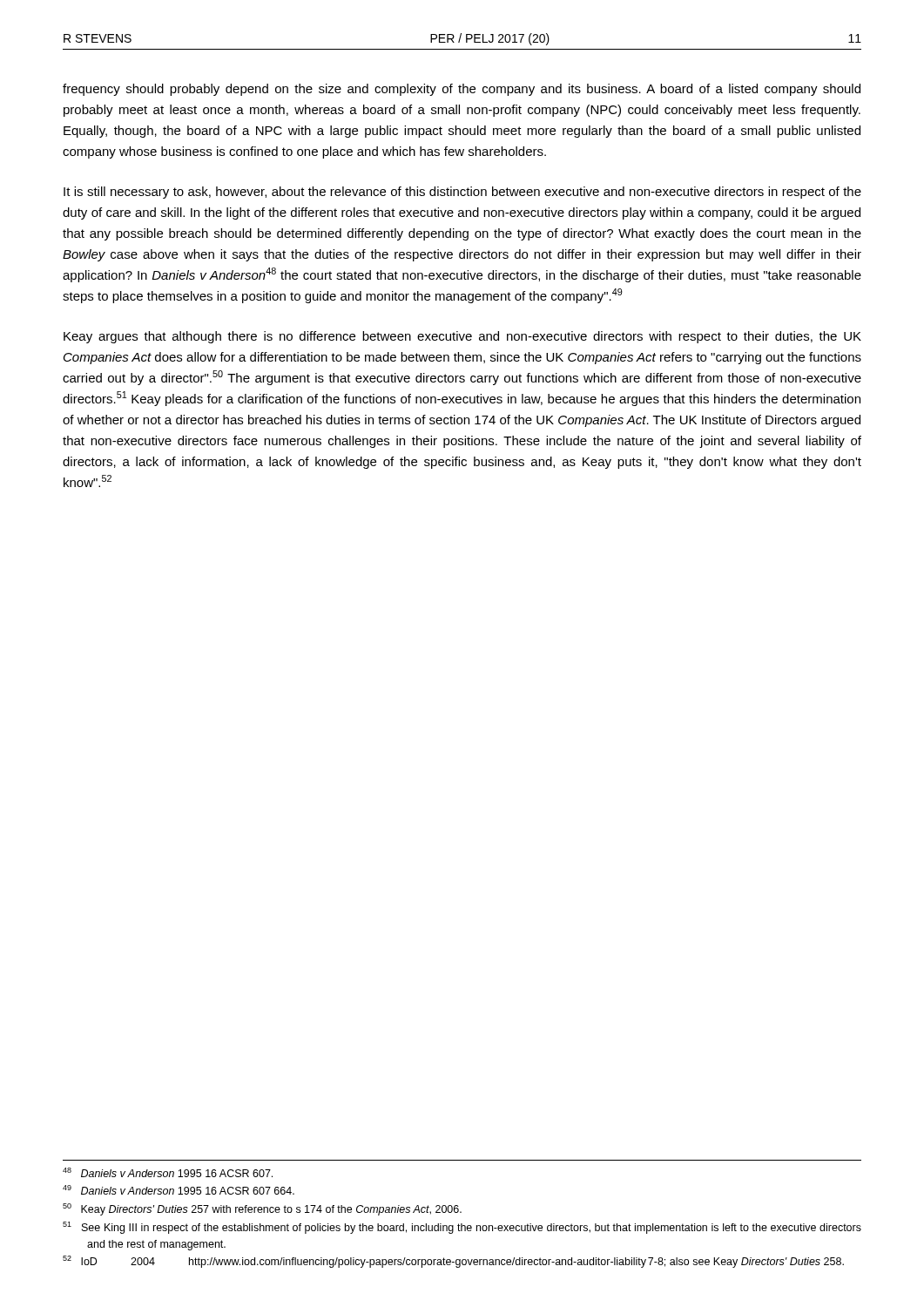Image resolution: width=924 pixels, height=1307 pixels.
Task: Locate the block of text that opens with "48 Daniels v Anderson 1995 16 ACSR"
Action: coord(168,1172)
